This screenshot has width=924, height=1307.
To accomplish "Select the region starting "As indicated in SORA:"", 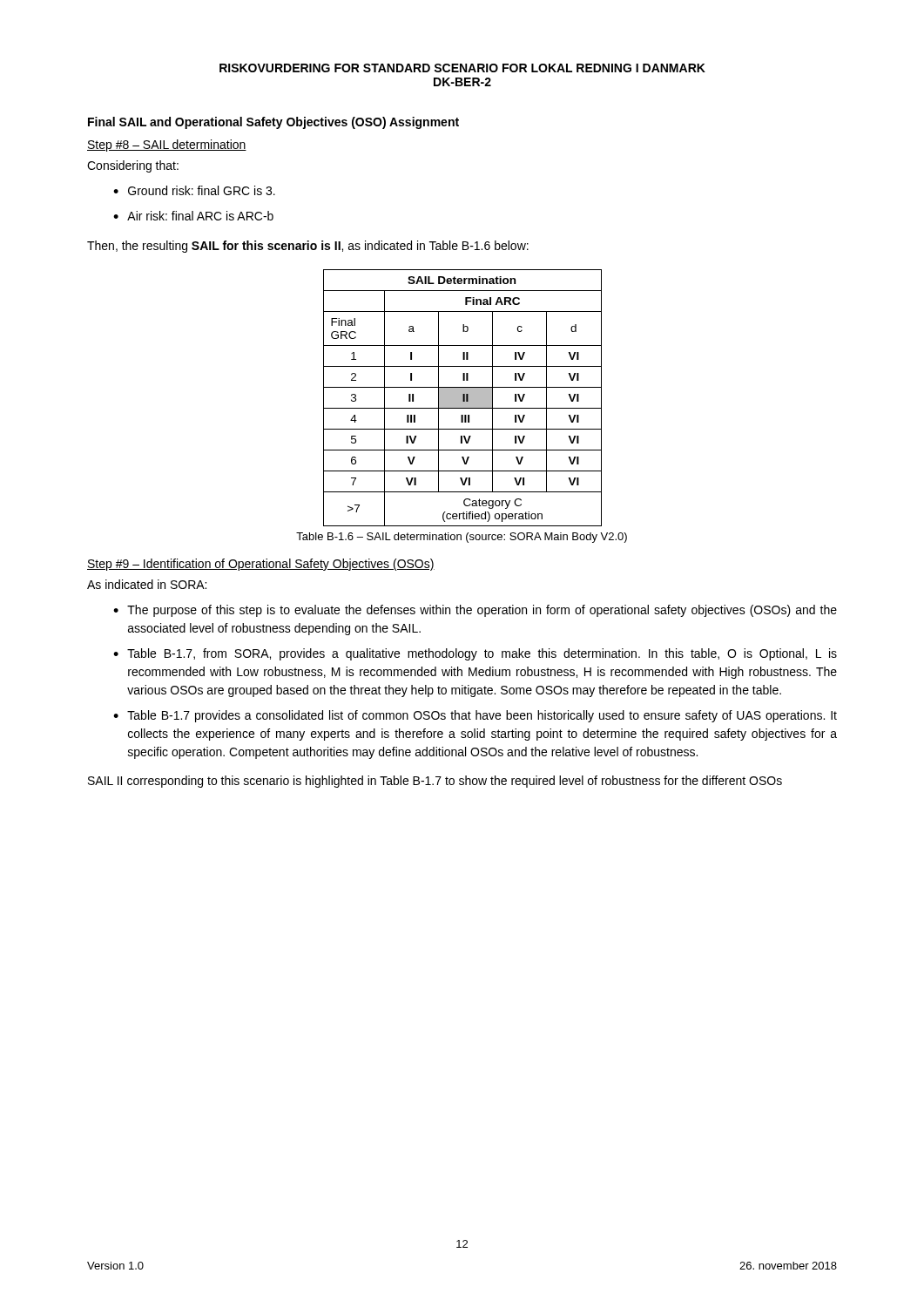I will (x=147, y=584).
